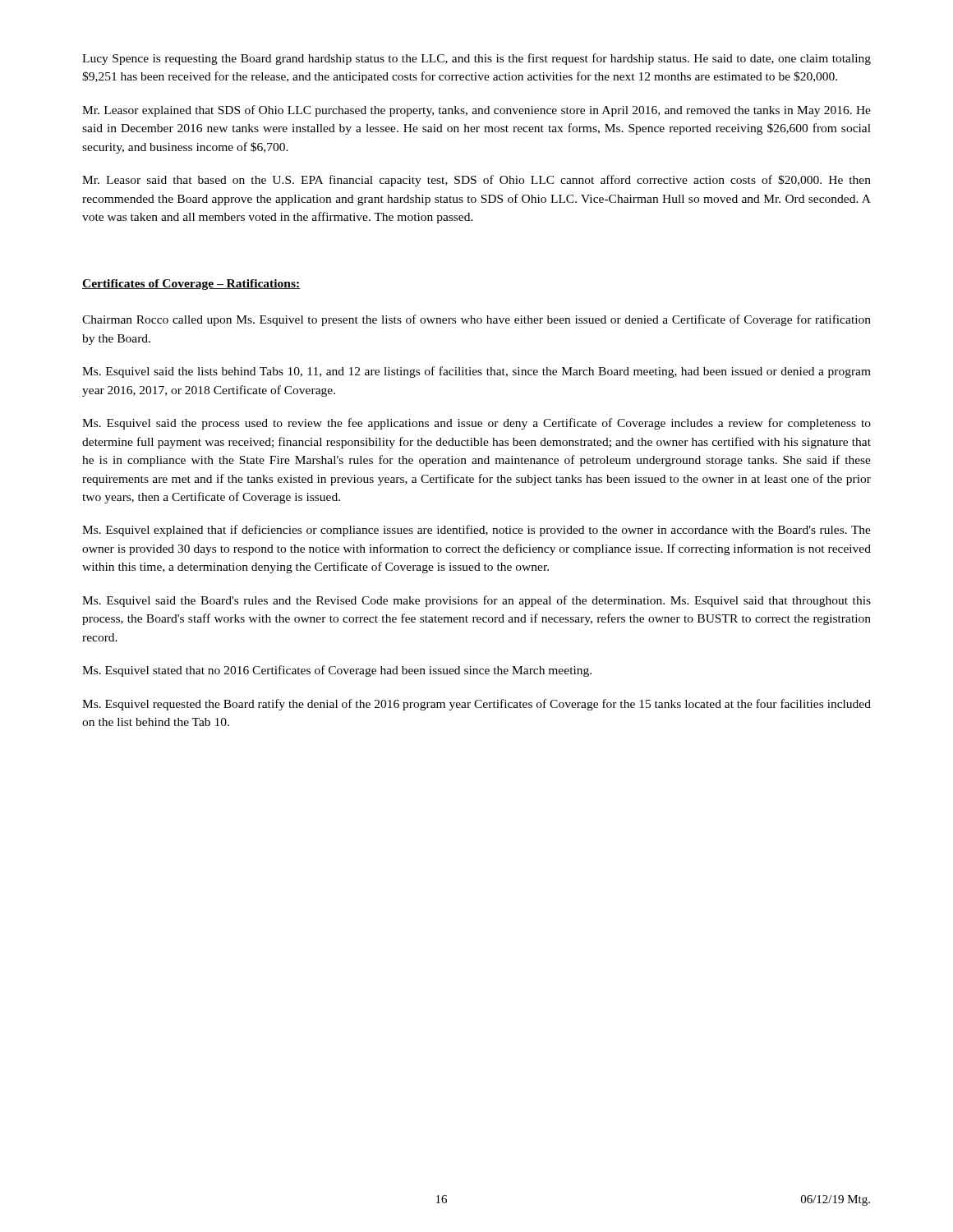Find the passage starting "Lucy Spence is requesting"
Viewport: 953px width, 1232px height.
476,67
